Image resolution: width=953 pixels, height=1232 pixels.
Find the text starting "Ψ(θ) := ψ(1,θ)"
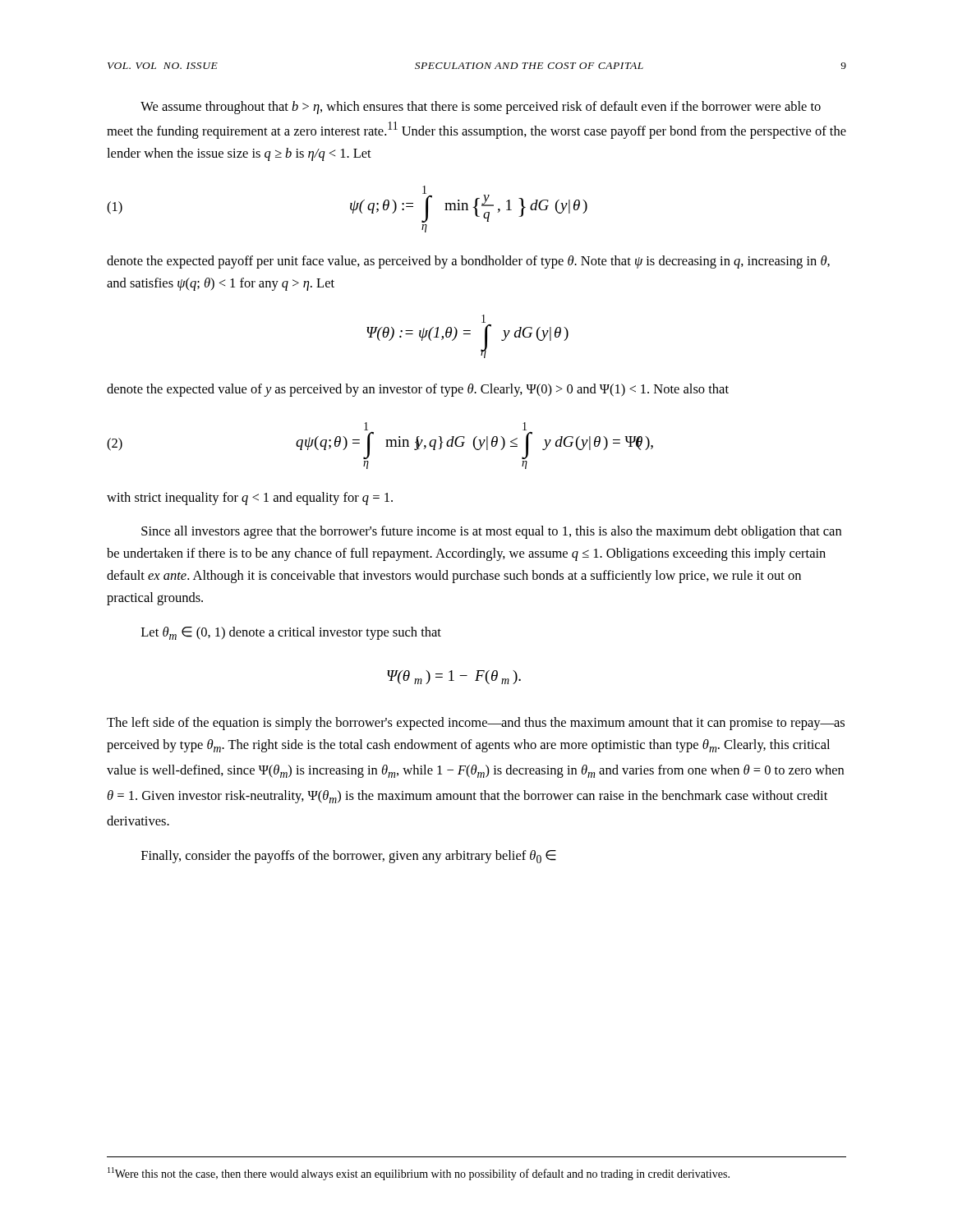click(476, 333)
